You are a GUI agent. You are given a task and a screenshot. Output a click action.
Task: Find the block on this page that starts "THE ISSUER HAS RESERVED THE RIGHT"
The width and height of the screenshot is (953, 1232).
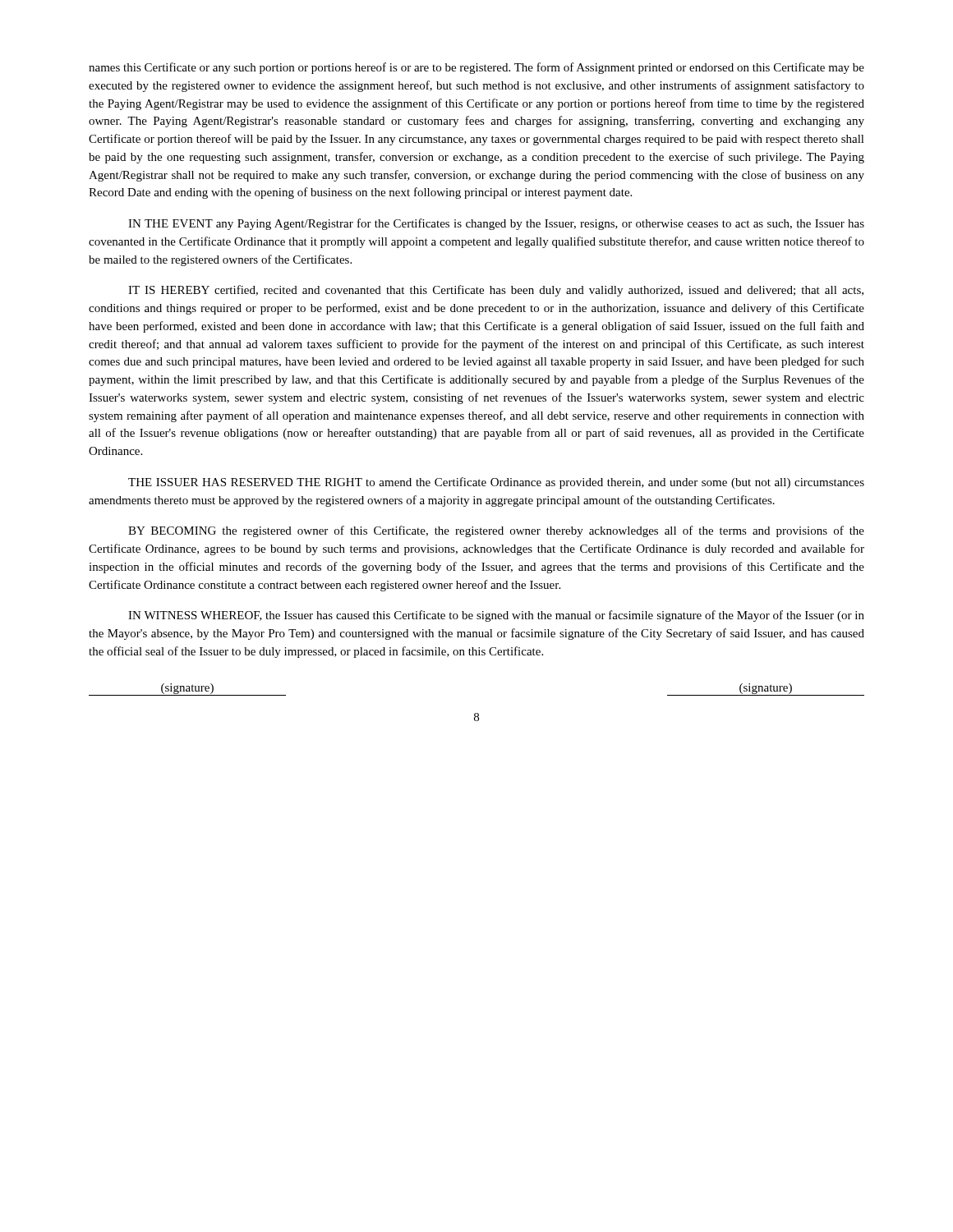click(476, 491)
